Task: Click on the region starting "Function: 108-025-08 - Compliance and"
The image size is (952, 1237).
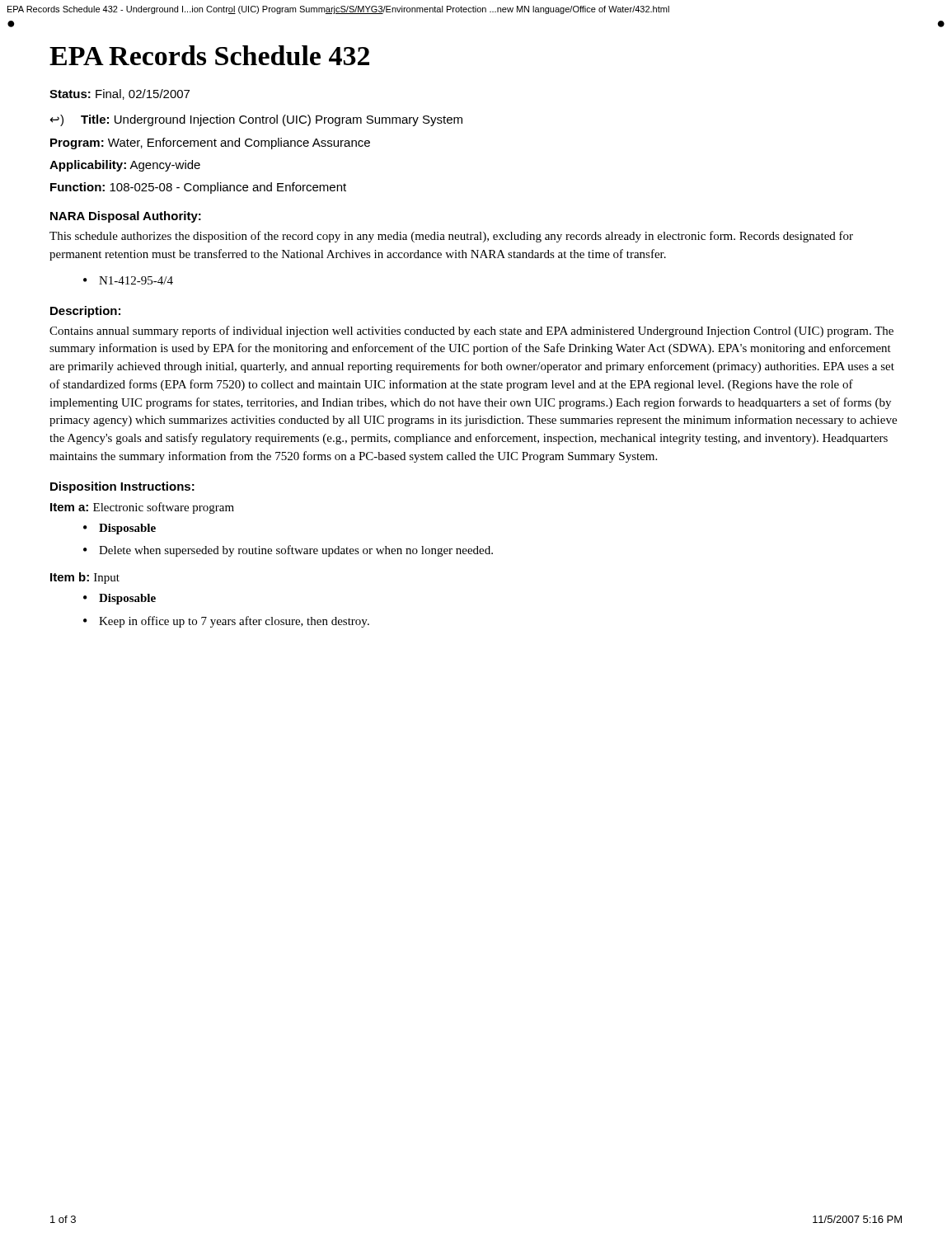Action: tap(198, 187)
